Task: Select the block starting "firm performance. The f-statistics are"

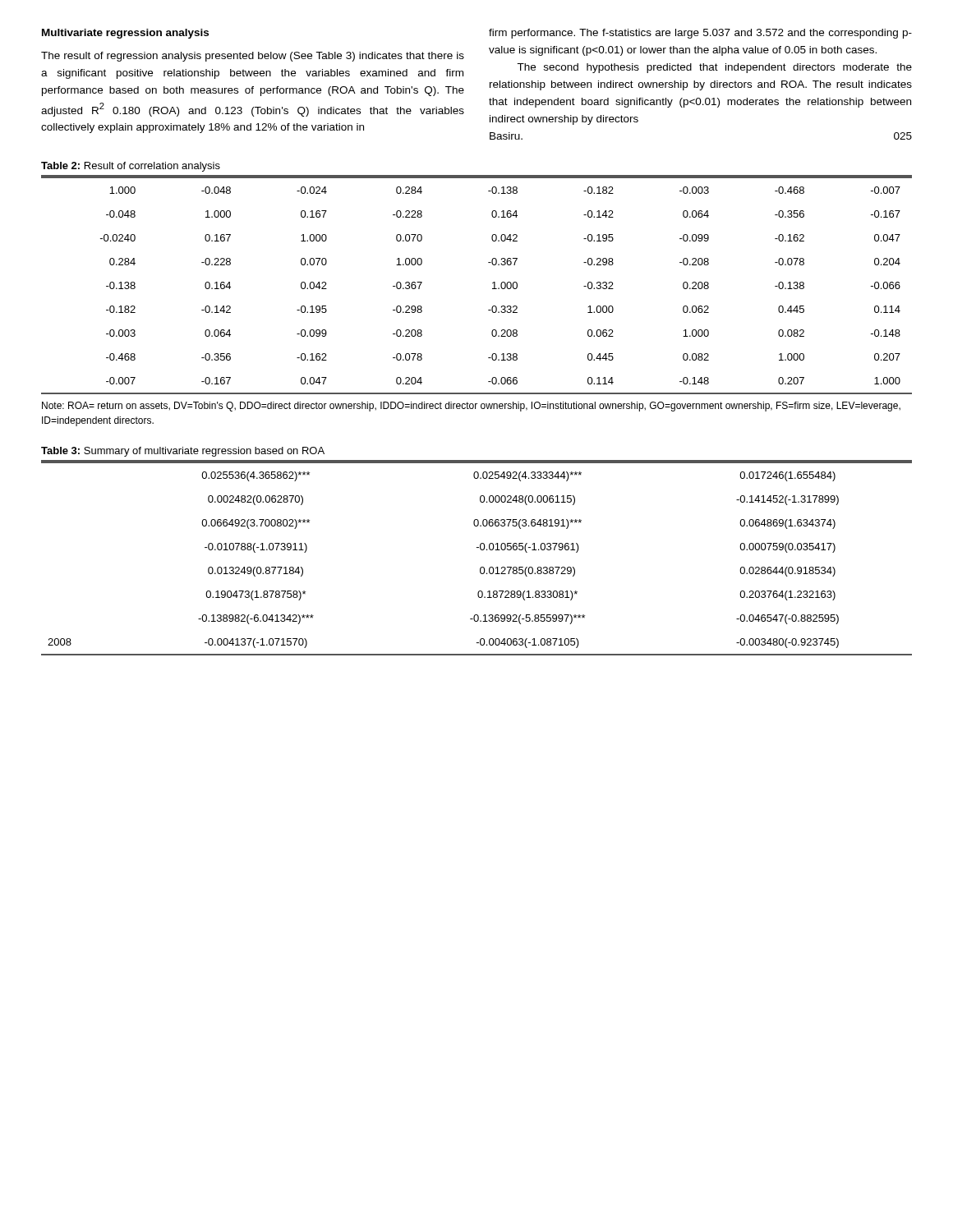Action: pyautogui.click(x=700, y=77)
